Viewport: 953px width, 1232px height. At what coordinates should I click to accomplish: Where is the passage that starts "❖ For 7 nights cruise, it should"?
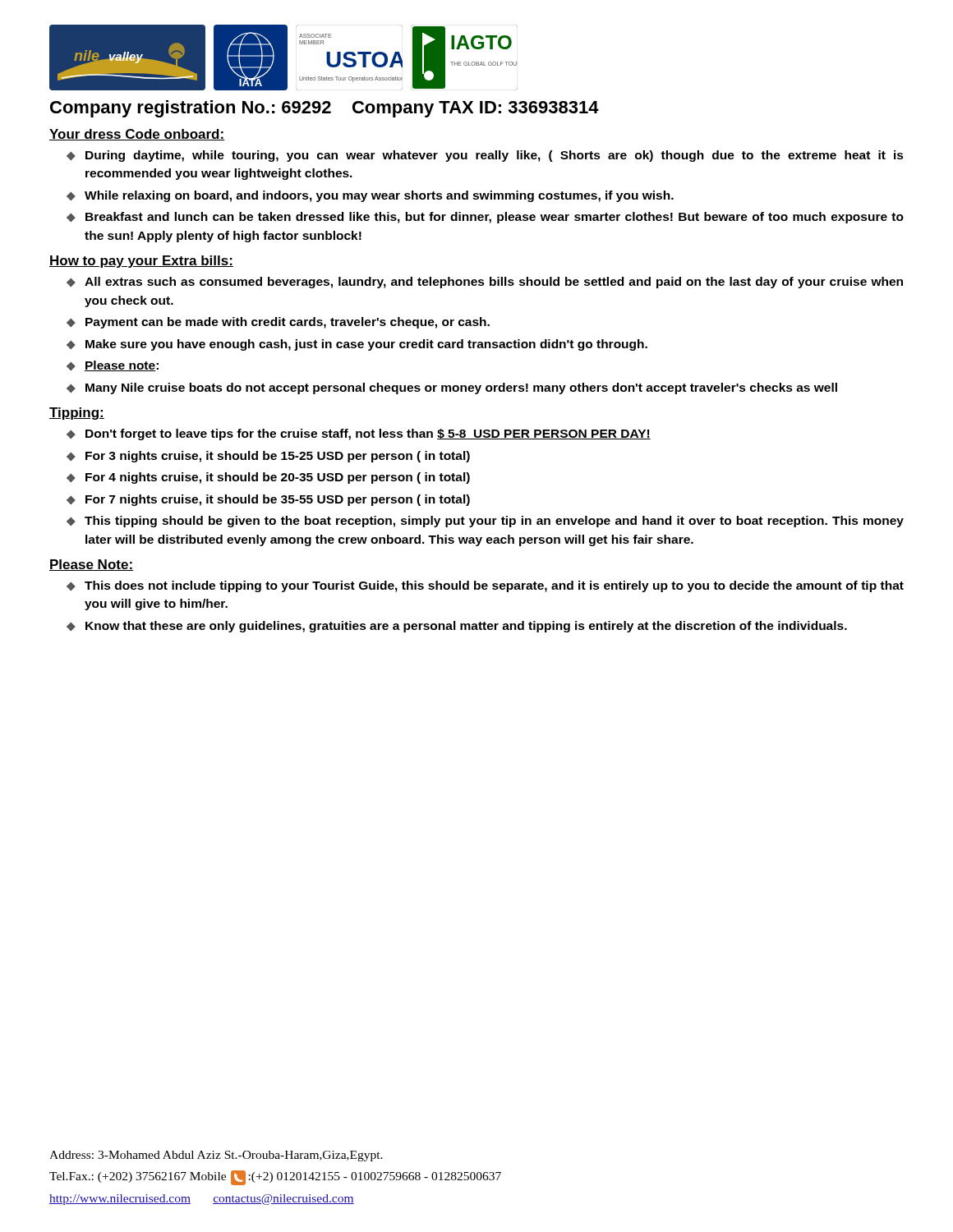pyautogui.click(x=268, y=500)
